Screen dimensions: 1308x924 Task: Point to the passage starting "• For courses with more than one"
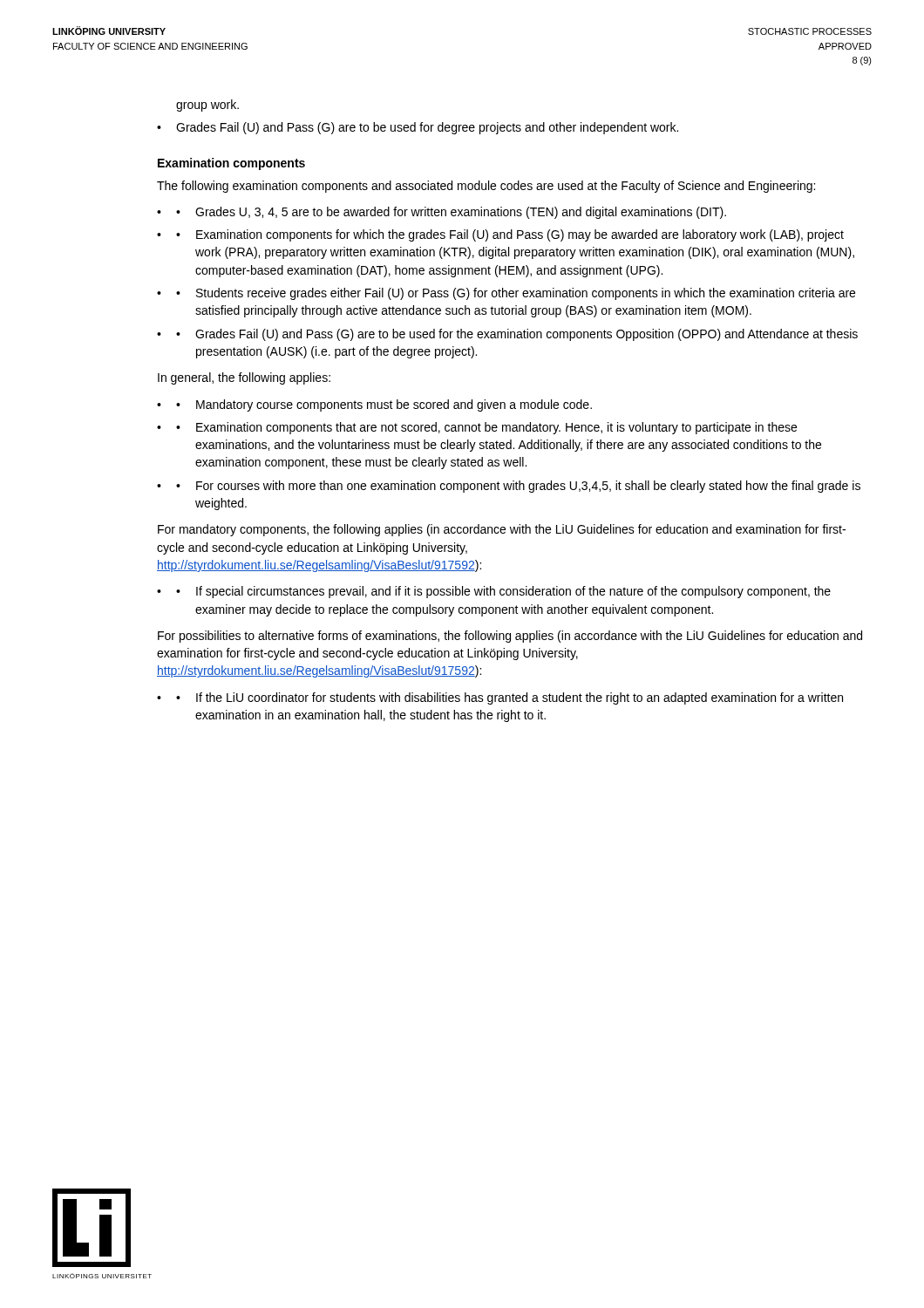click(524, 494)
